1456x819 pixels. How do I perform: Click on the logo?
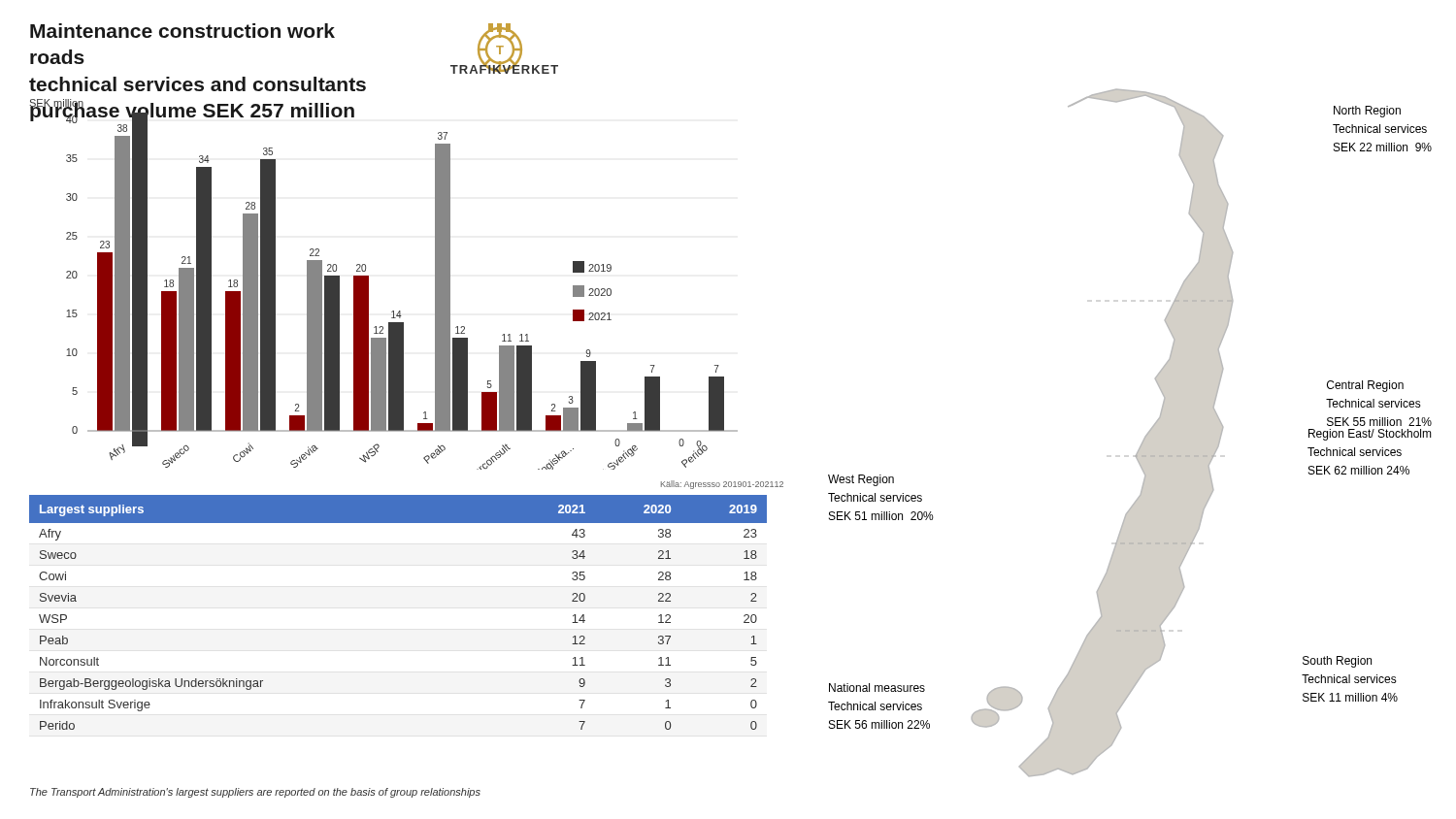click(x=505, y=53)
